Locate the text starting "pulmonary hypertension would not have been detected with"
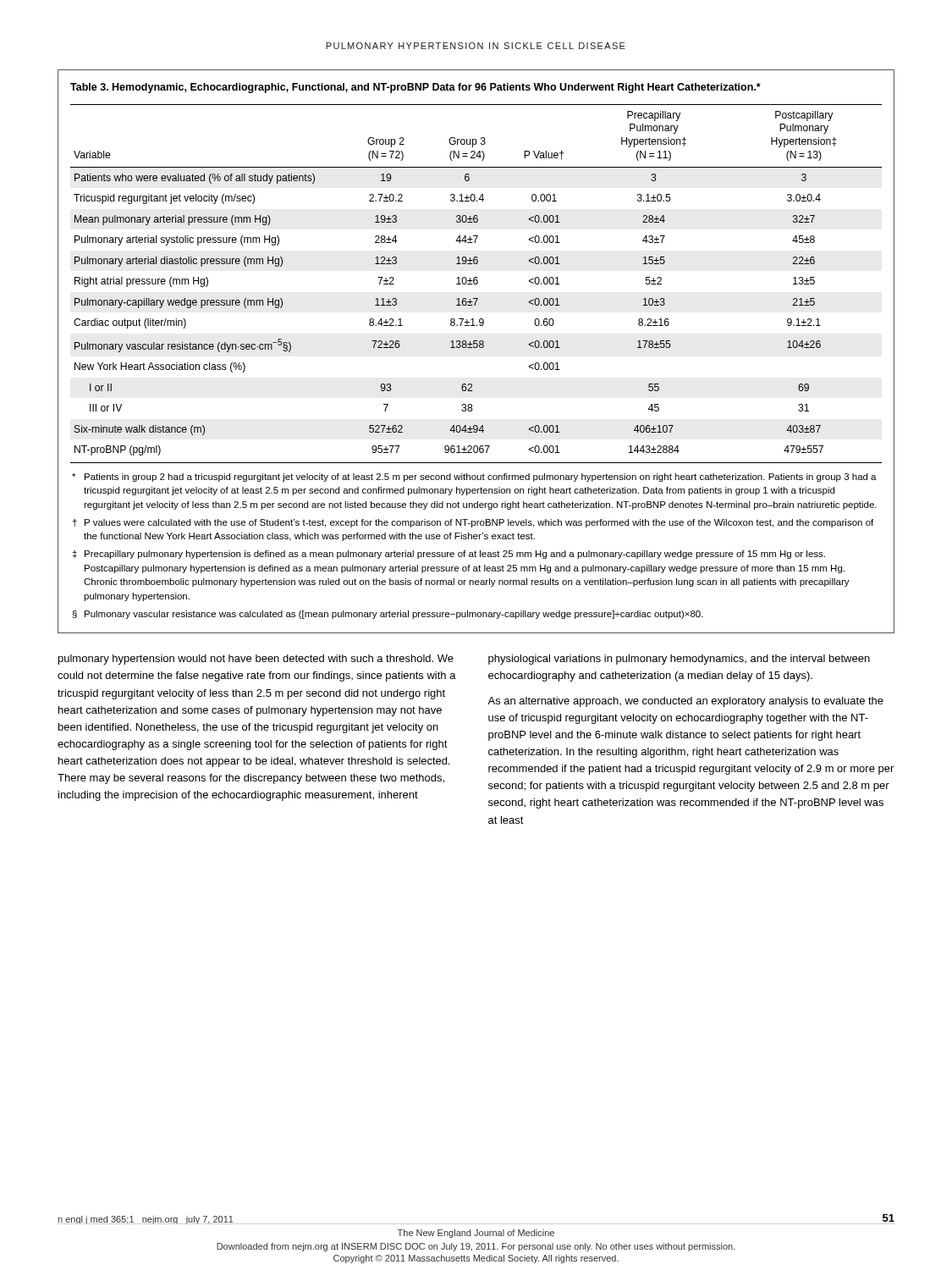This screenshot has height=1270, width=952. coord(261,727)
